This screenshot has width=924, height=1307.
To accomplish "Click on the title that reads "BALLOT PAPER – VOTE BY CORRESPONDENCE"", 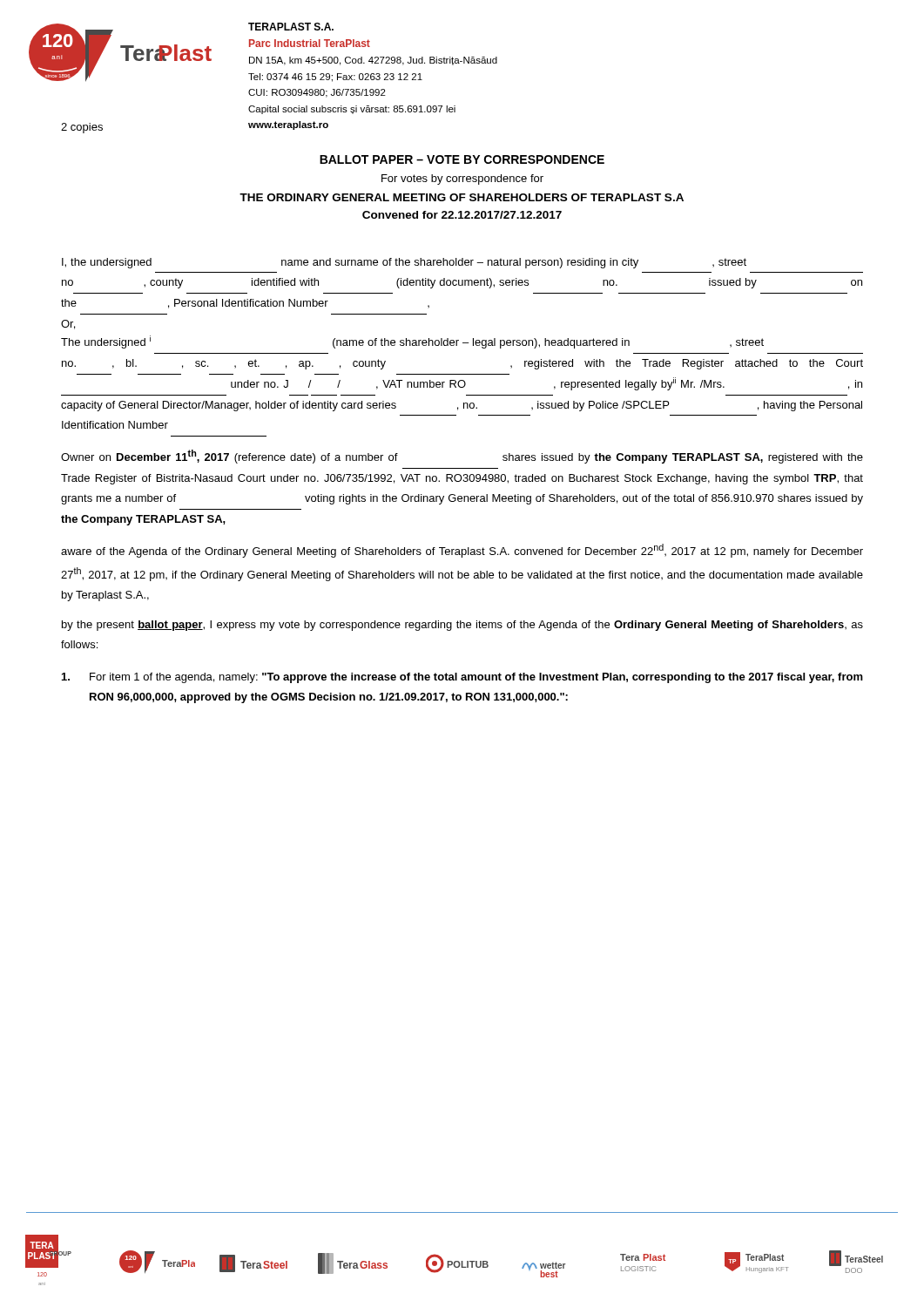I will click(462, 159).
